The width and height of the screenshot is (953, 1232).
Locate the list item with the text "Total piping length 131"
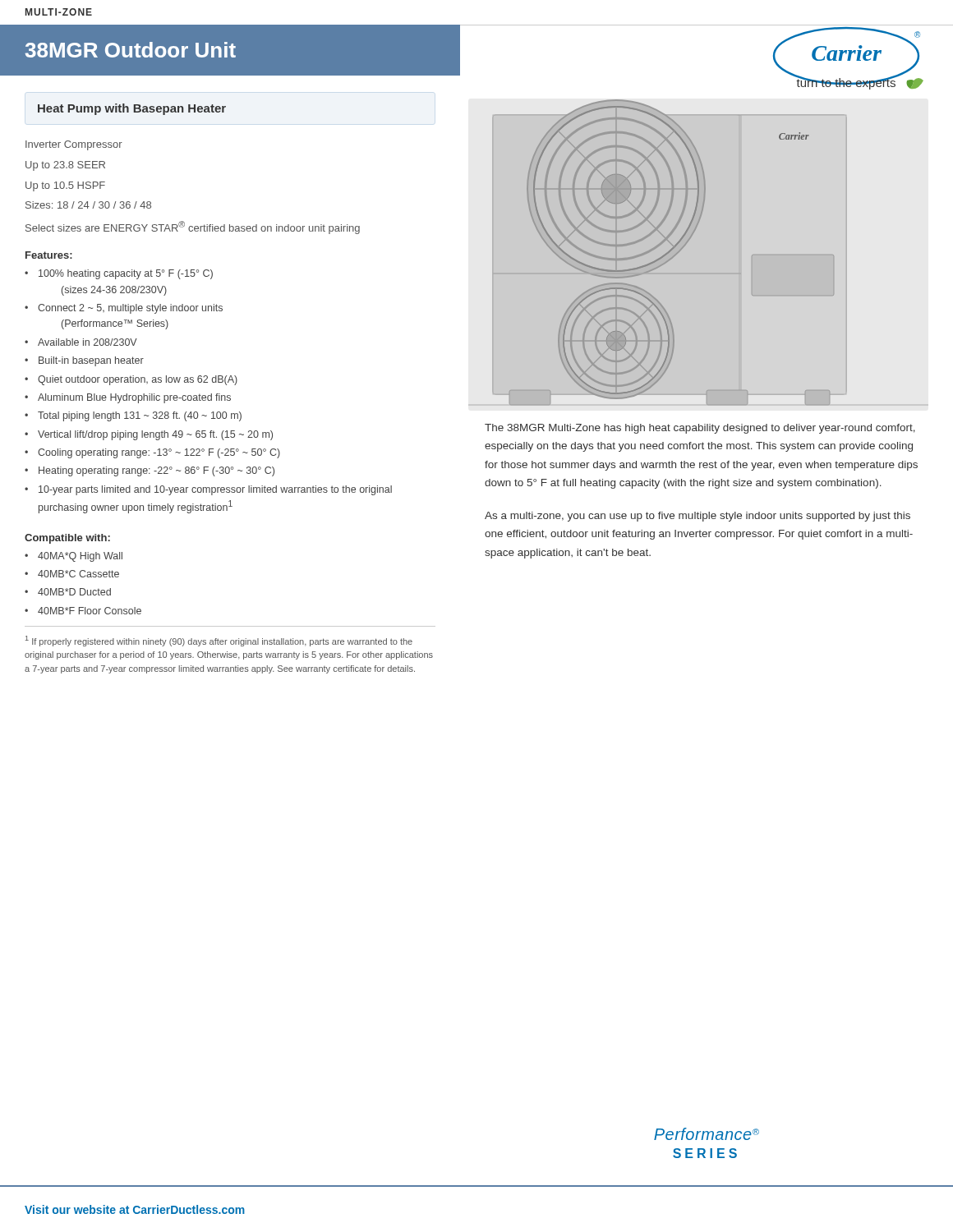(140, 416)
